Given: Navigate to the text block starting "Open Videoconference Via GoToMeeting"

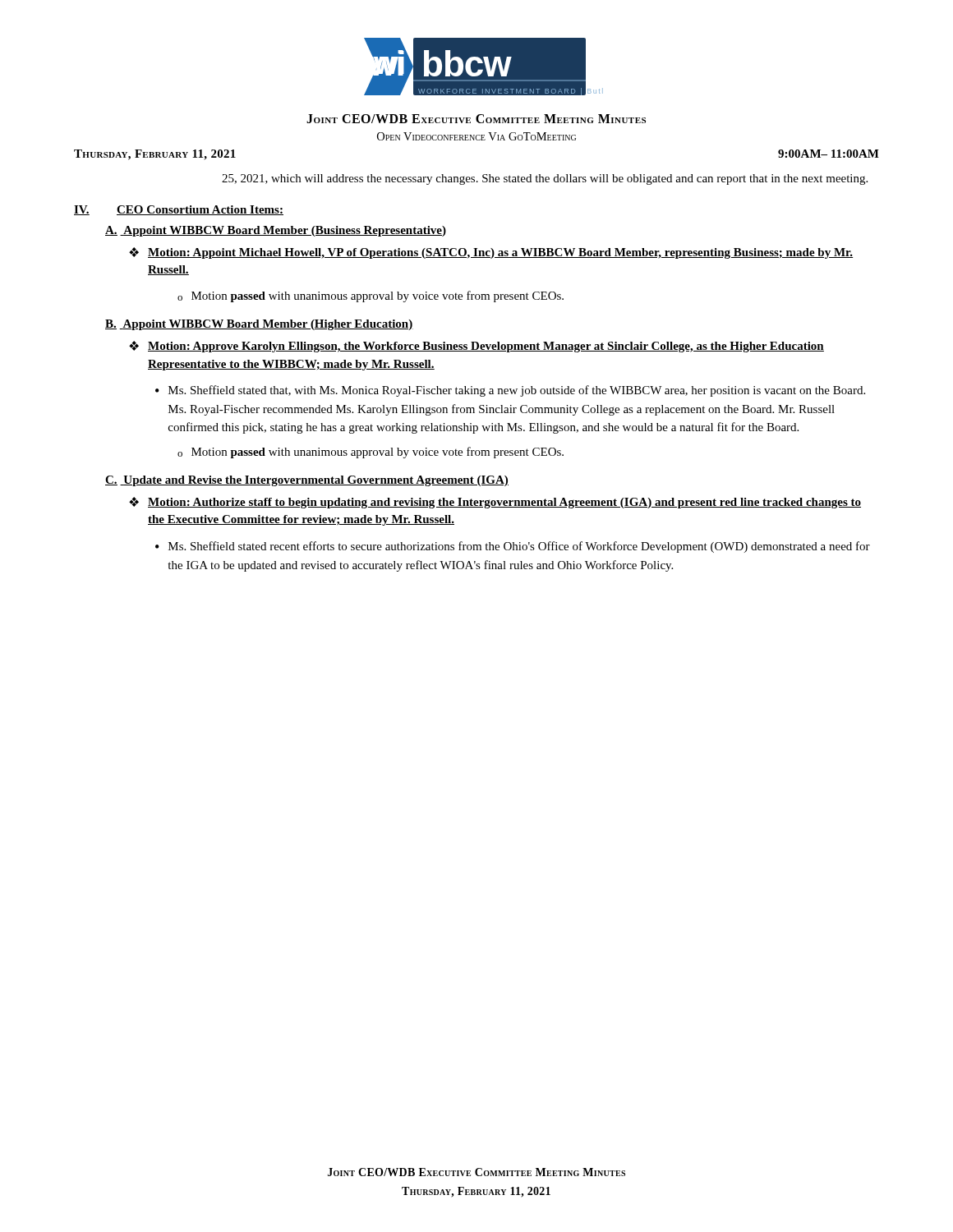Looking at the screenshot, I should (x=476, y=136).
